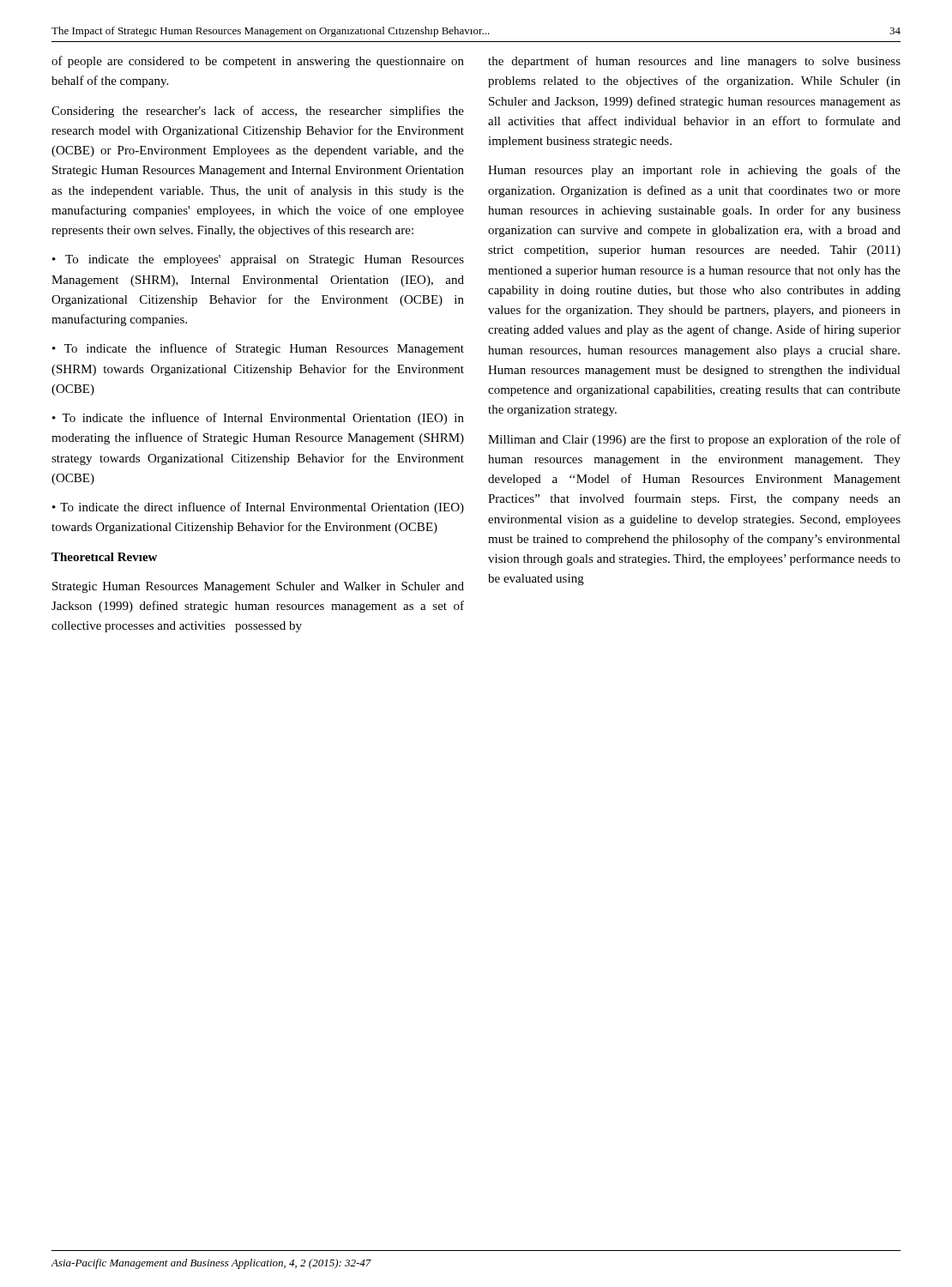Click on the text block containing "Considering the researcher's lack of access, the researcher"
This screenshot has width=952, height=1287.
click(258, 171)
